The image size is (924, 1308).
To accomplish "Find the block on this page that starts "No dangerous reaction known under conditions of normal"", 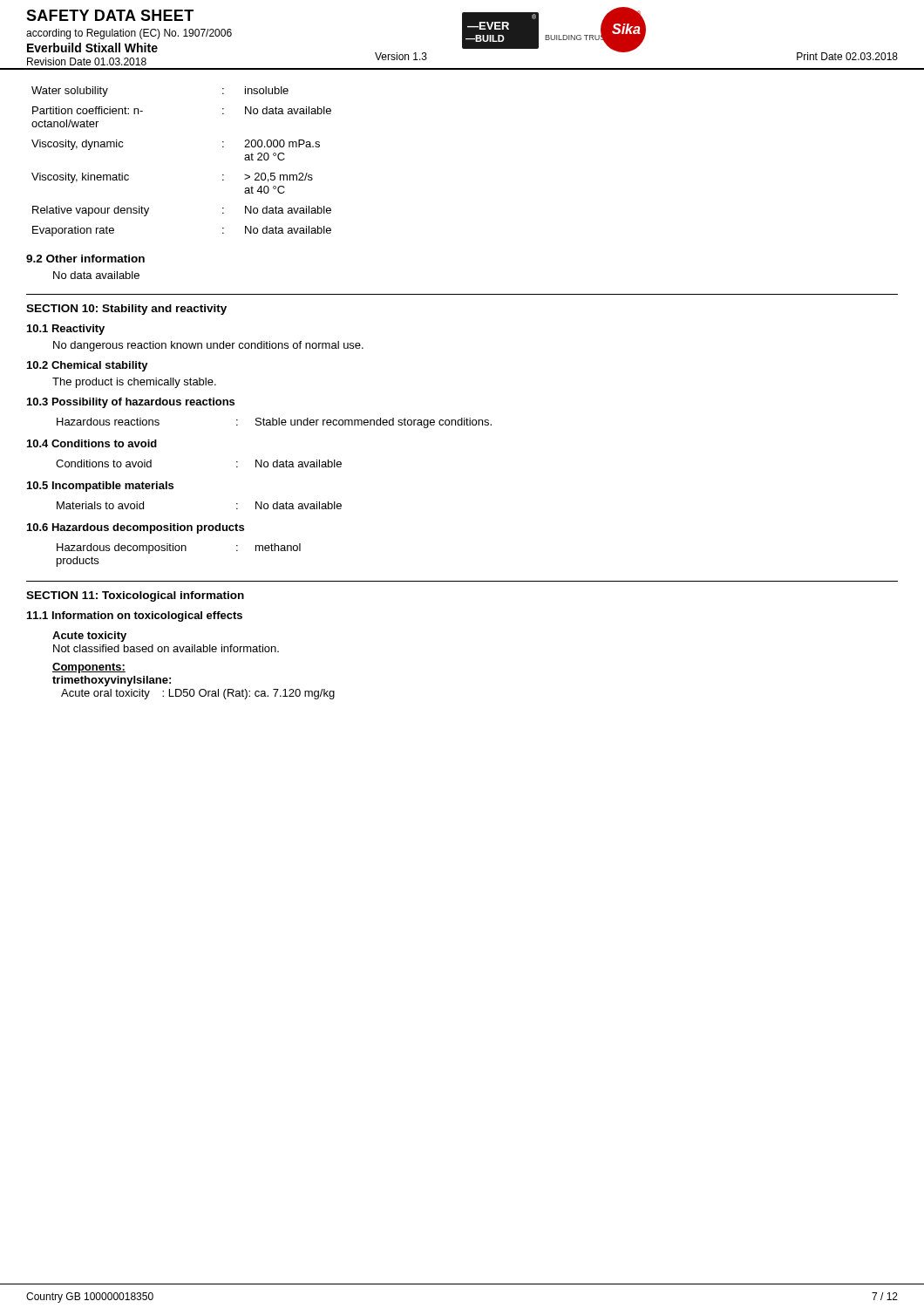I will coord(208,345).
